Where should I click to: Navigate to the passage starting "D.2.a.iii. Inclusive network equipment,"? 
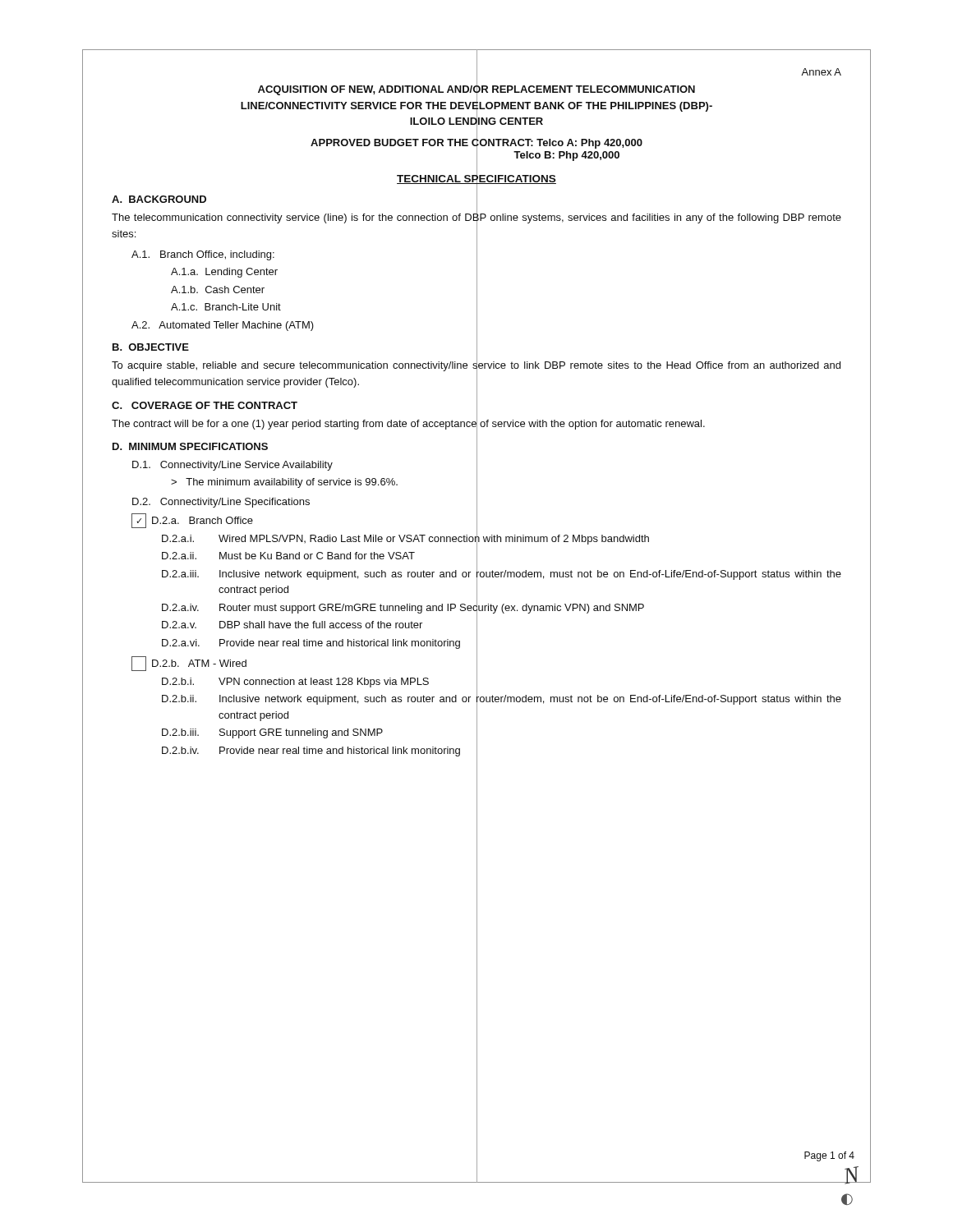(x=501, y=582)
